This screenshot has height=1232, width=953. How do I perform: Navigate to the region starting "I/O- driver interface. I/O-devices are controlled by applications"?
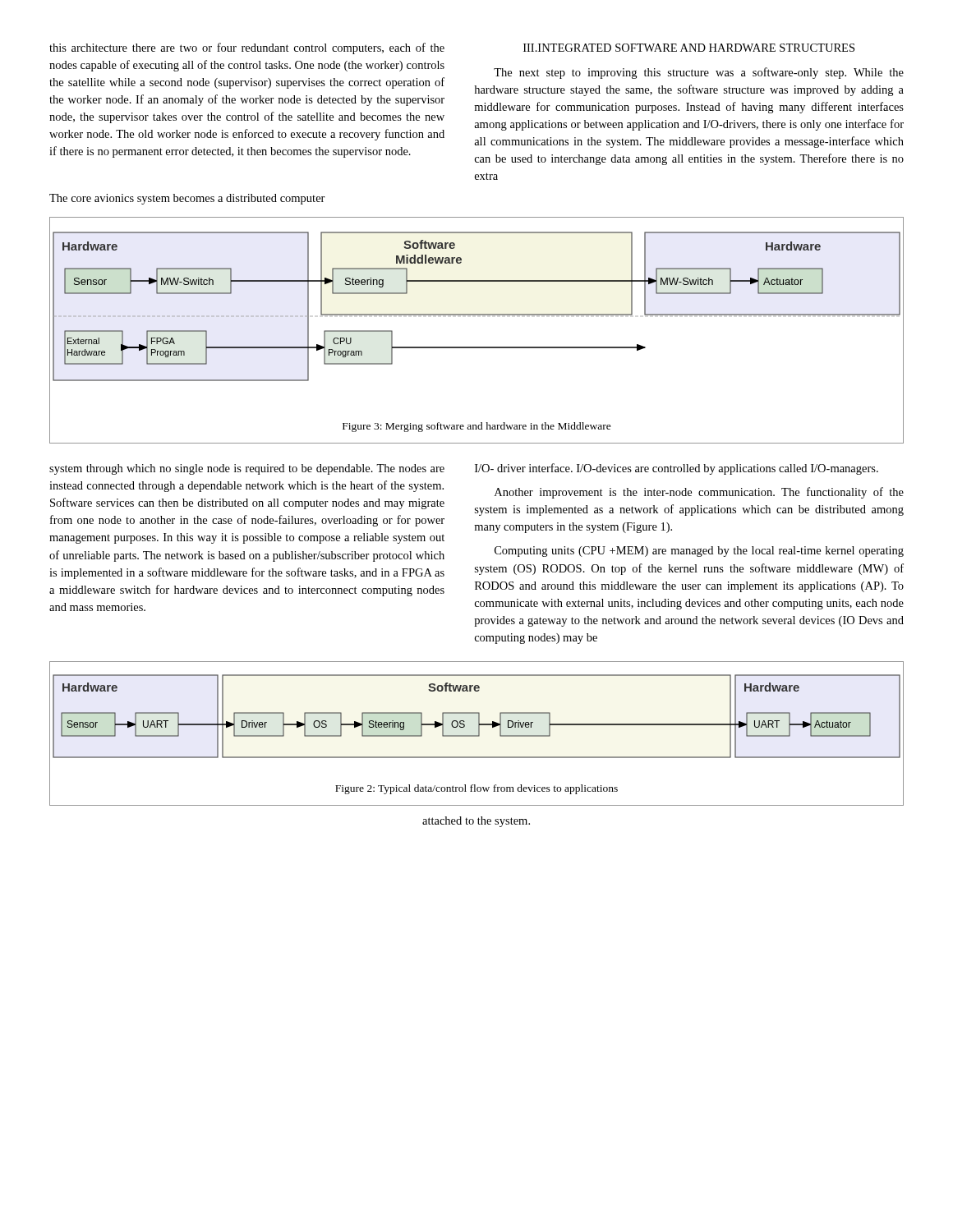pyautogui.click(x=689, y=553)
